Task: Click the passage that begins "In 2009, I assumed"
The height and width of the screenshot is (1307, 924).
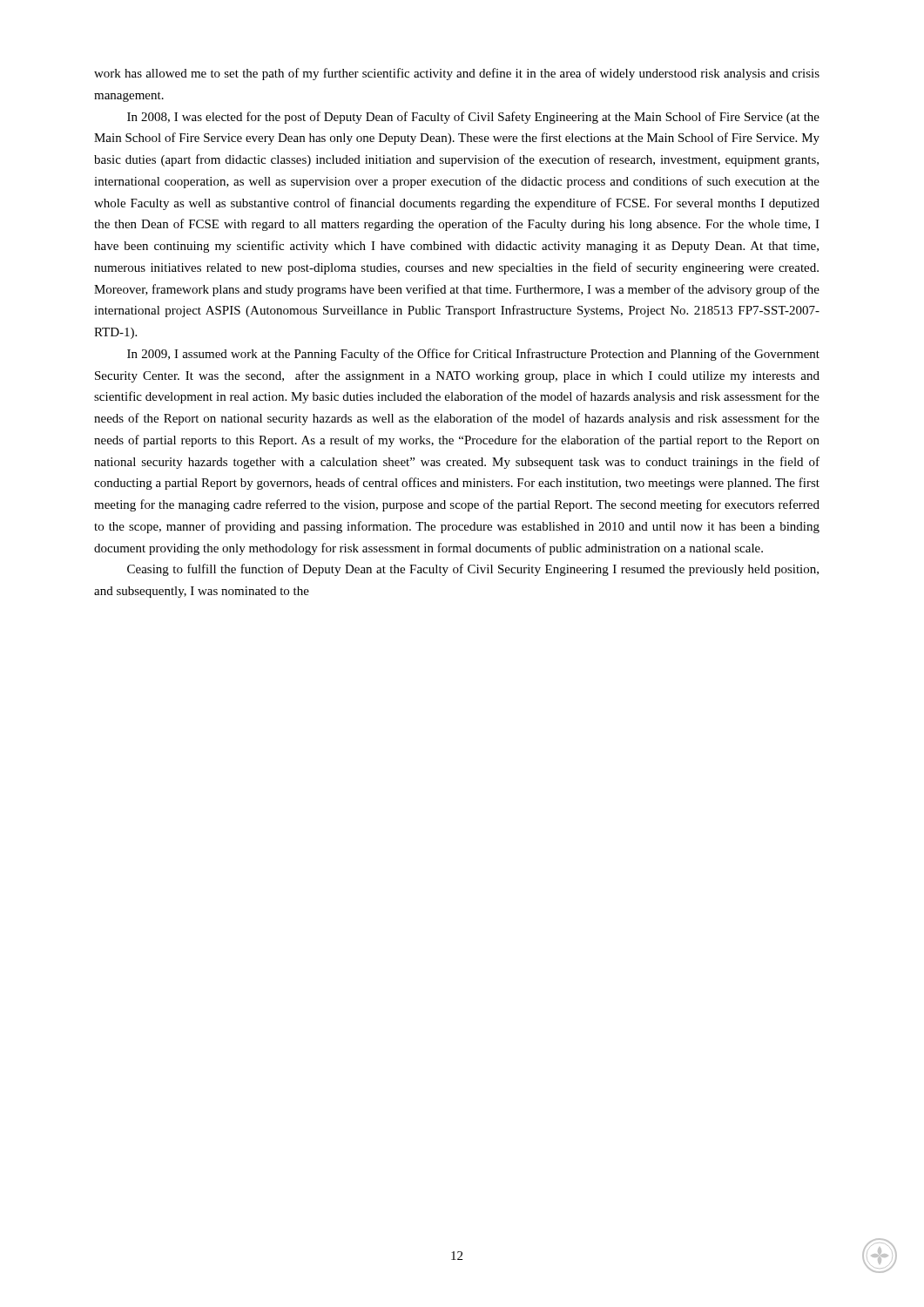Action: pyautogui.click(x=457, y=451)
